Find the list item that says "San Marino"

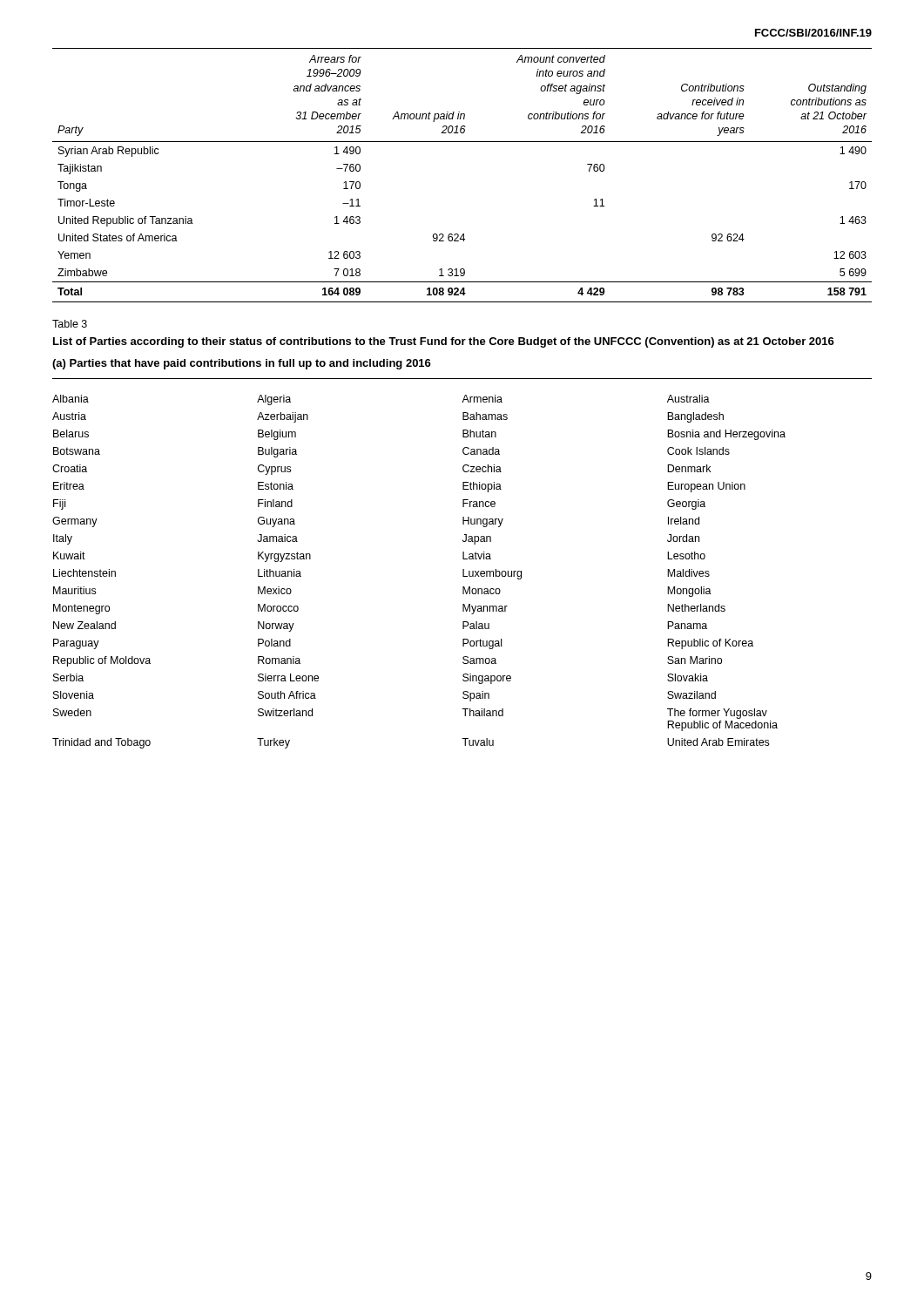coord(695,660)
